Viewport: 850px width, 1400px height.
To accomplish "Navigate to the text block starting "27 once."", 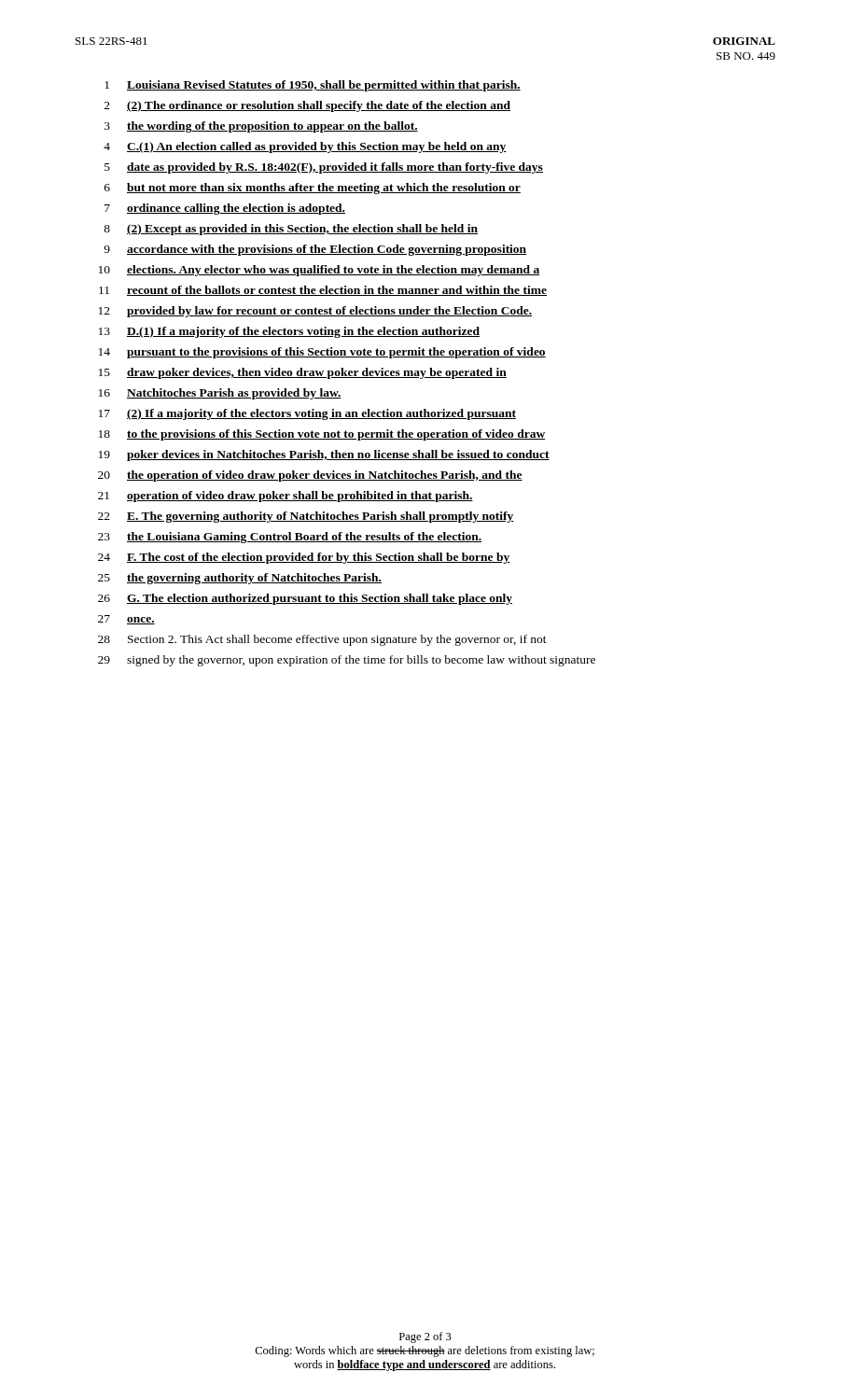I will pyautogui.click(x=126, y=620).
